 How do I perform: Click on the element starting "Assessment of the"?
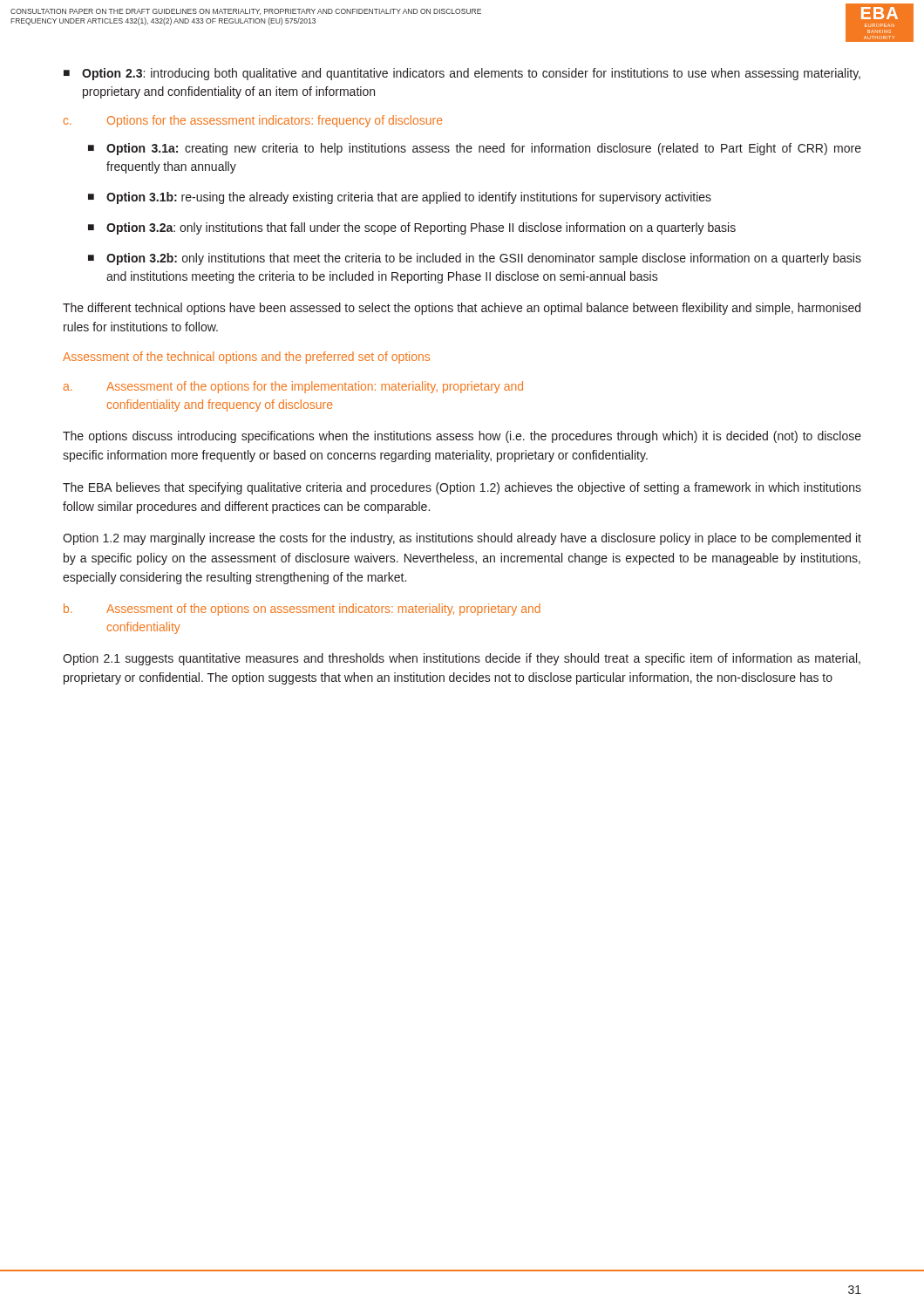(x=247, y=356)
